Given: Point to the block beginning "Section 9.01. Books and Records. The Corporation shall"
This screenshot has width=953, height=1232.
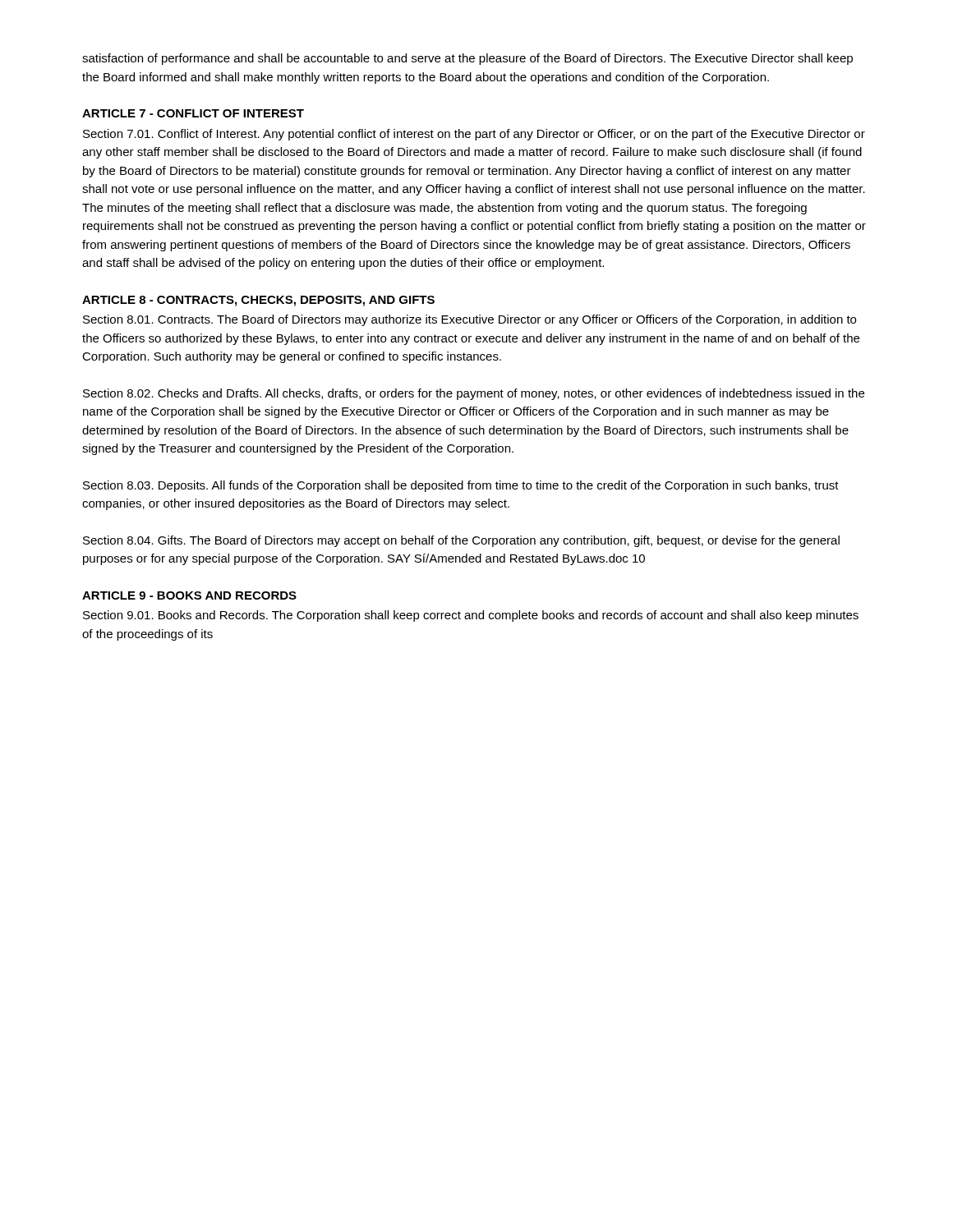Looking at the screenshot, I should [x=470, y=624].
